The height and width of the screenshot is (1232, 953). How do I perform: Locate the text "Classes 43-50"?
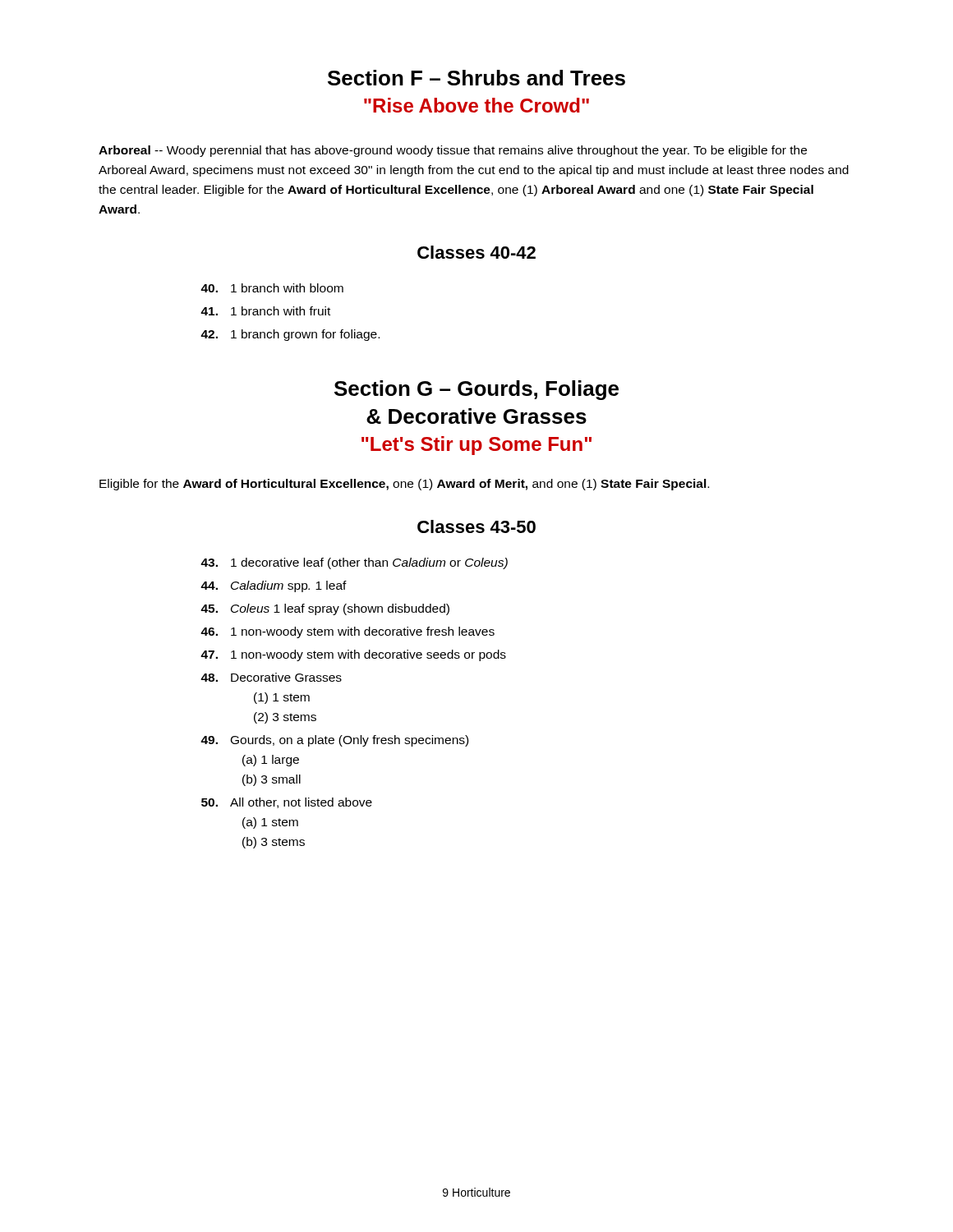(476, 527)
